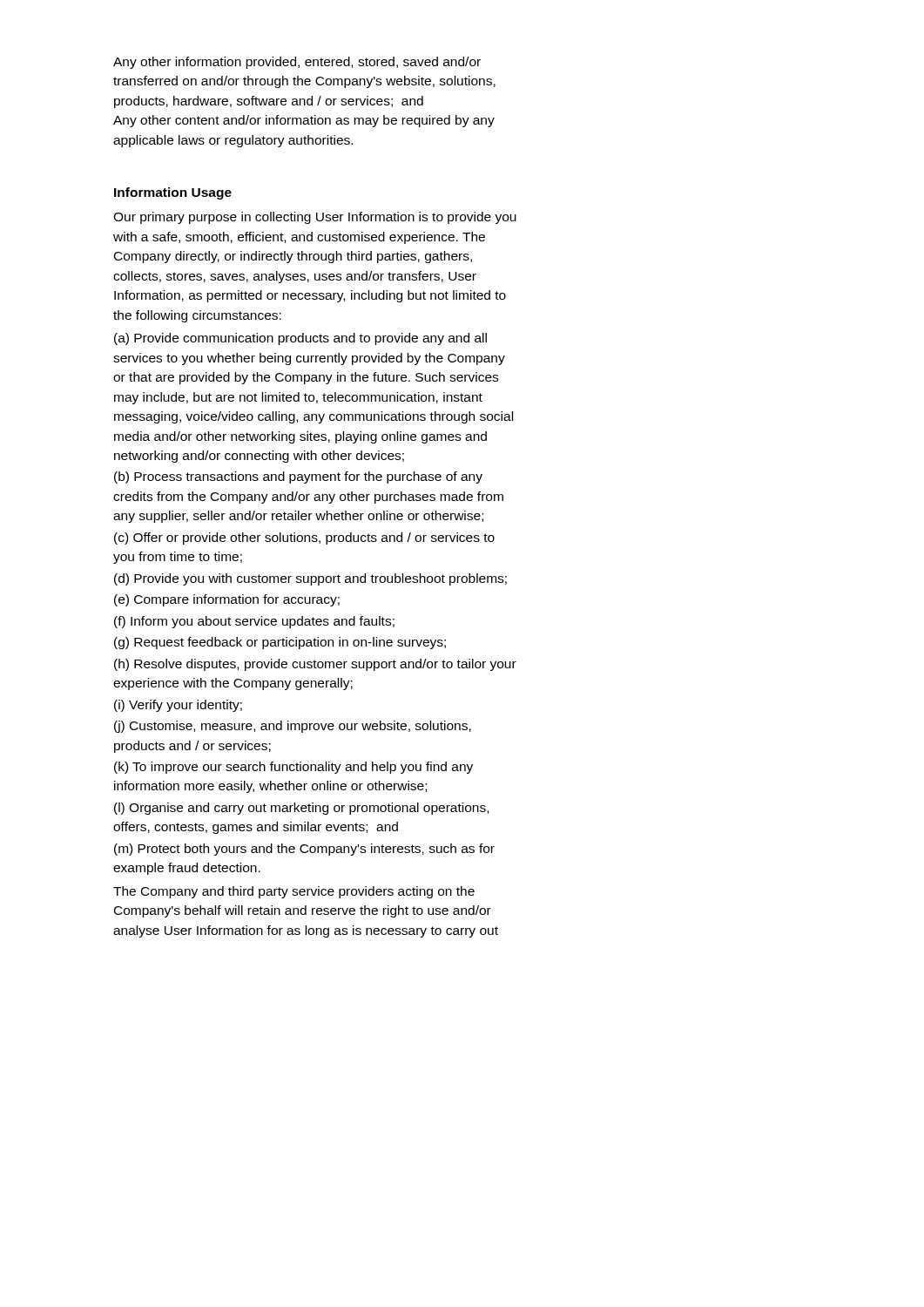Select the list item containing "(c) Offer or provide other solutions,"
Screen dimensions: 1307x924
[x=304, y=547]
